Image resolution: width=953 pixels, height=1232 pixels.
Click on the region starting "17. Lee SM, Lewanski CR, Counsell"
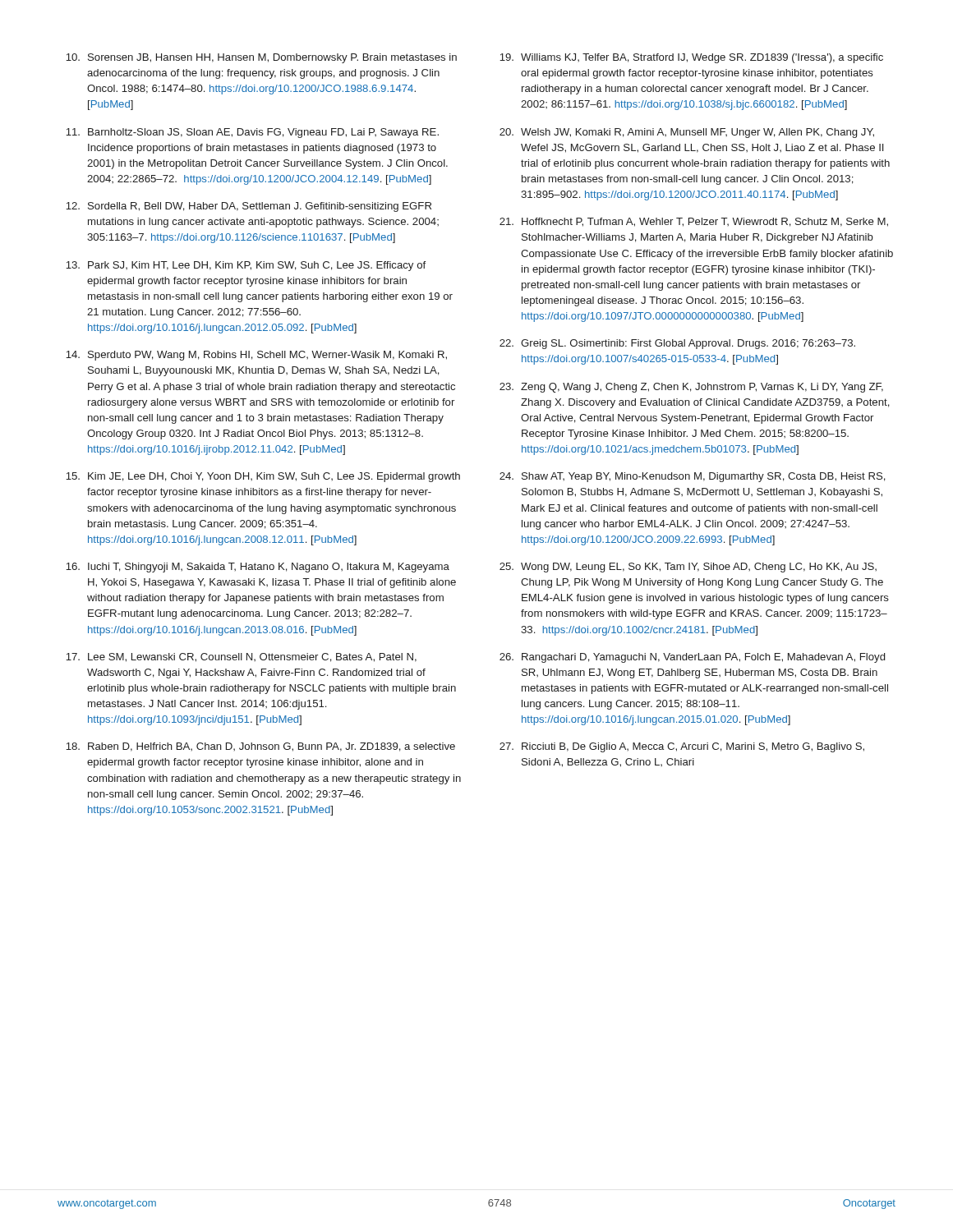coord(260,688)
